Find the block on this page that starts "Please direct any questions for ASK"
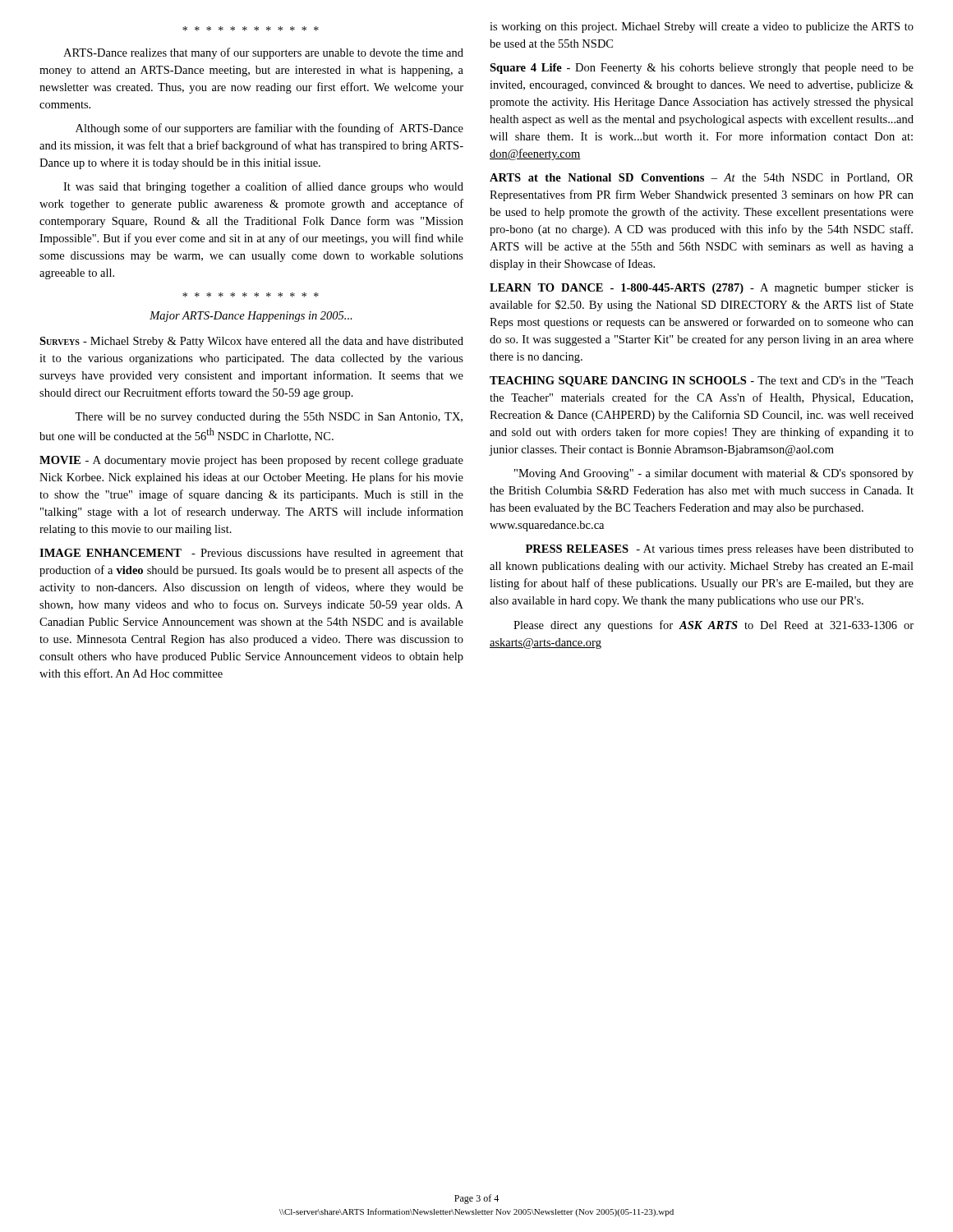 (702, 634)
